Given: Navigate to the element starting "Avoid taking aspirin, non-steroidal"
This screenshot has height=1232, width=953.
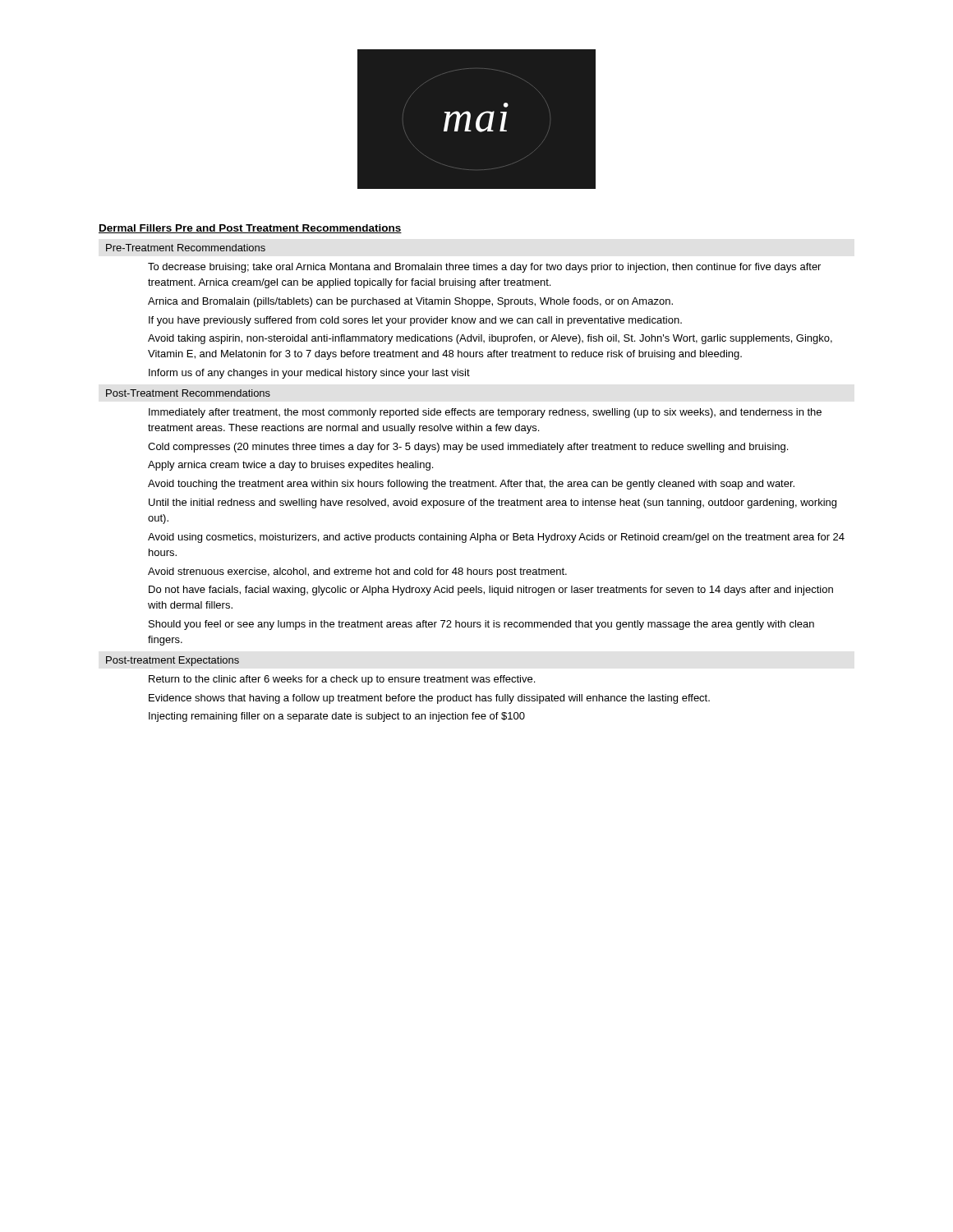Looking at the screenshot, I should [497, 347].
